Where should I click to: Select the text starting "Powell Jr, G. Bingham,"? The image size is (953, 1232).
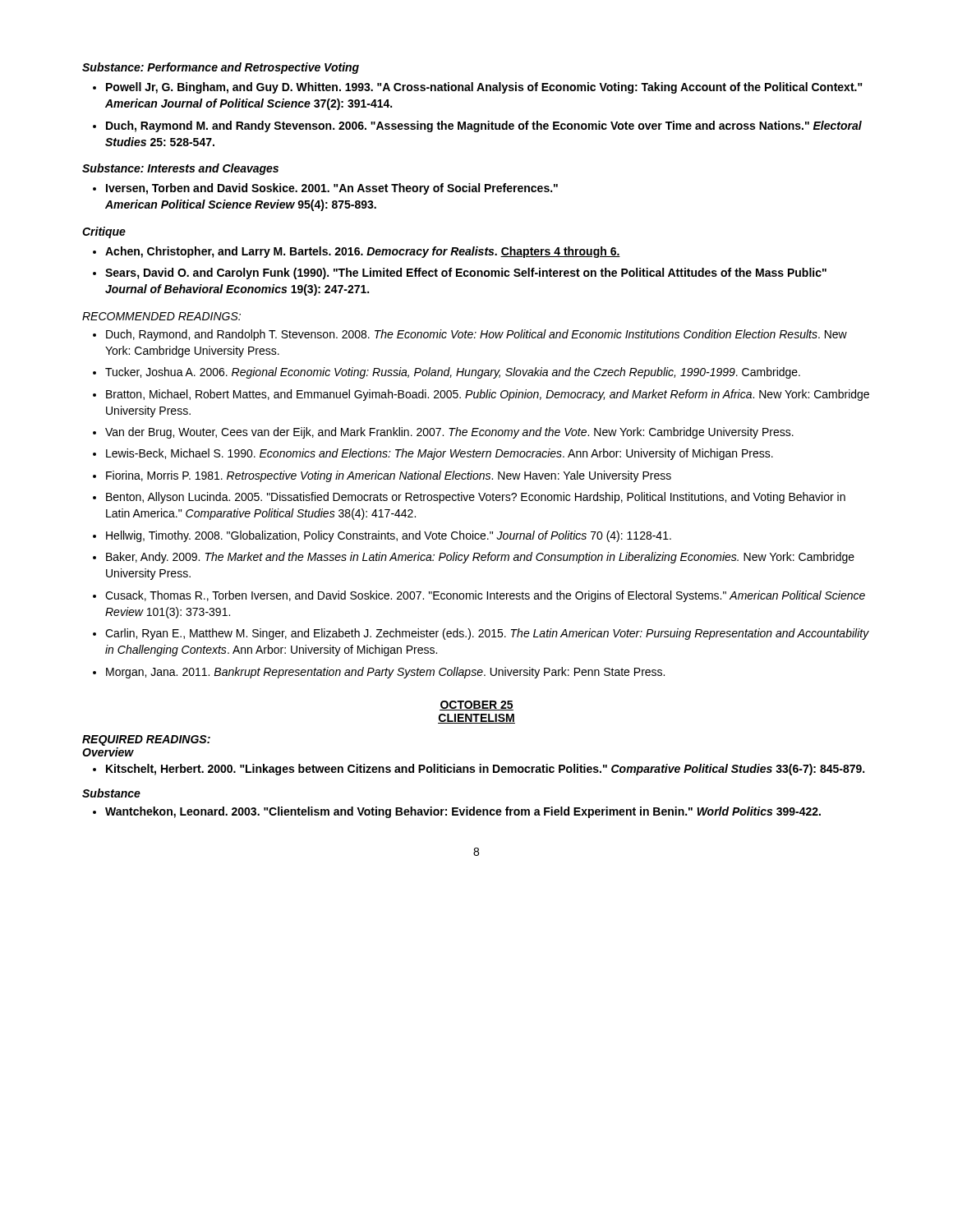click(484, 95)
